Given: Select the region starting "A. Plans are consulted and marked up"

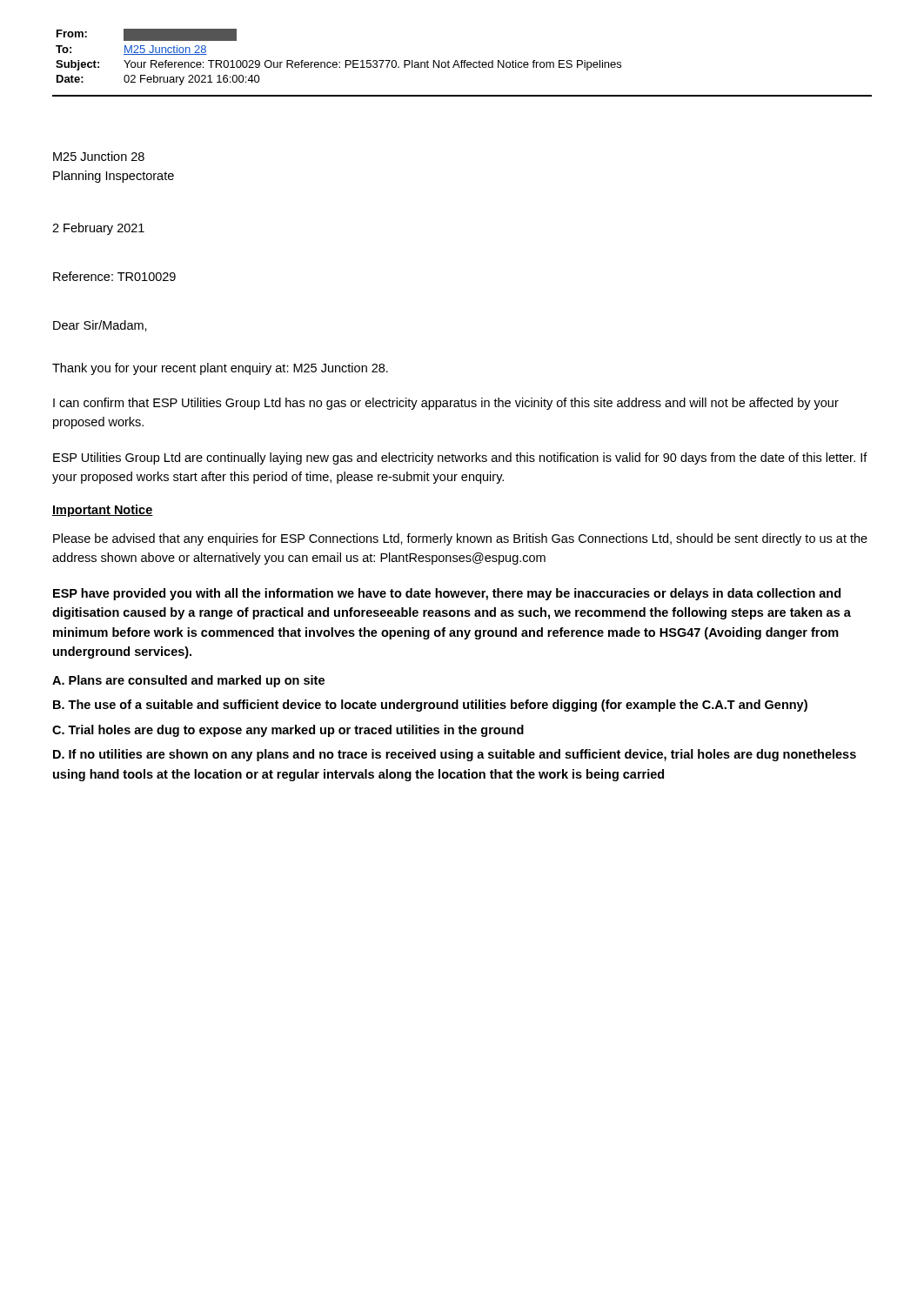Looking at the screenshot, I should pos(189,680).
